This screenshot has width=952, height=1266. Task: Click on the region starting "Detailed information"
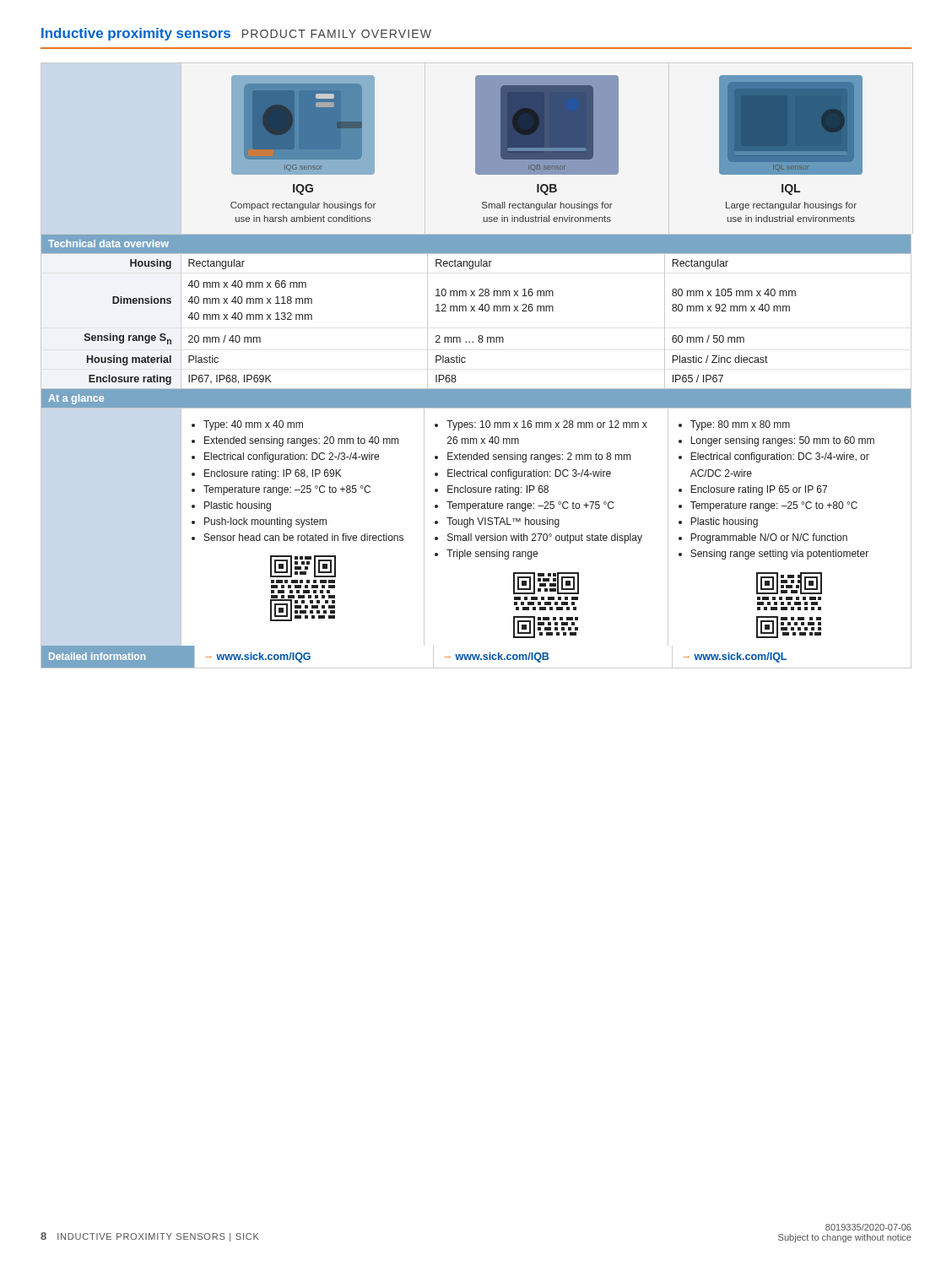click(x=97, y=656)
